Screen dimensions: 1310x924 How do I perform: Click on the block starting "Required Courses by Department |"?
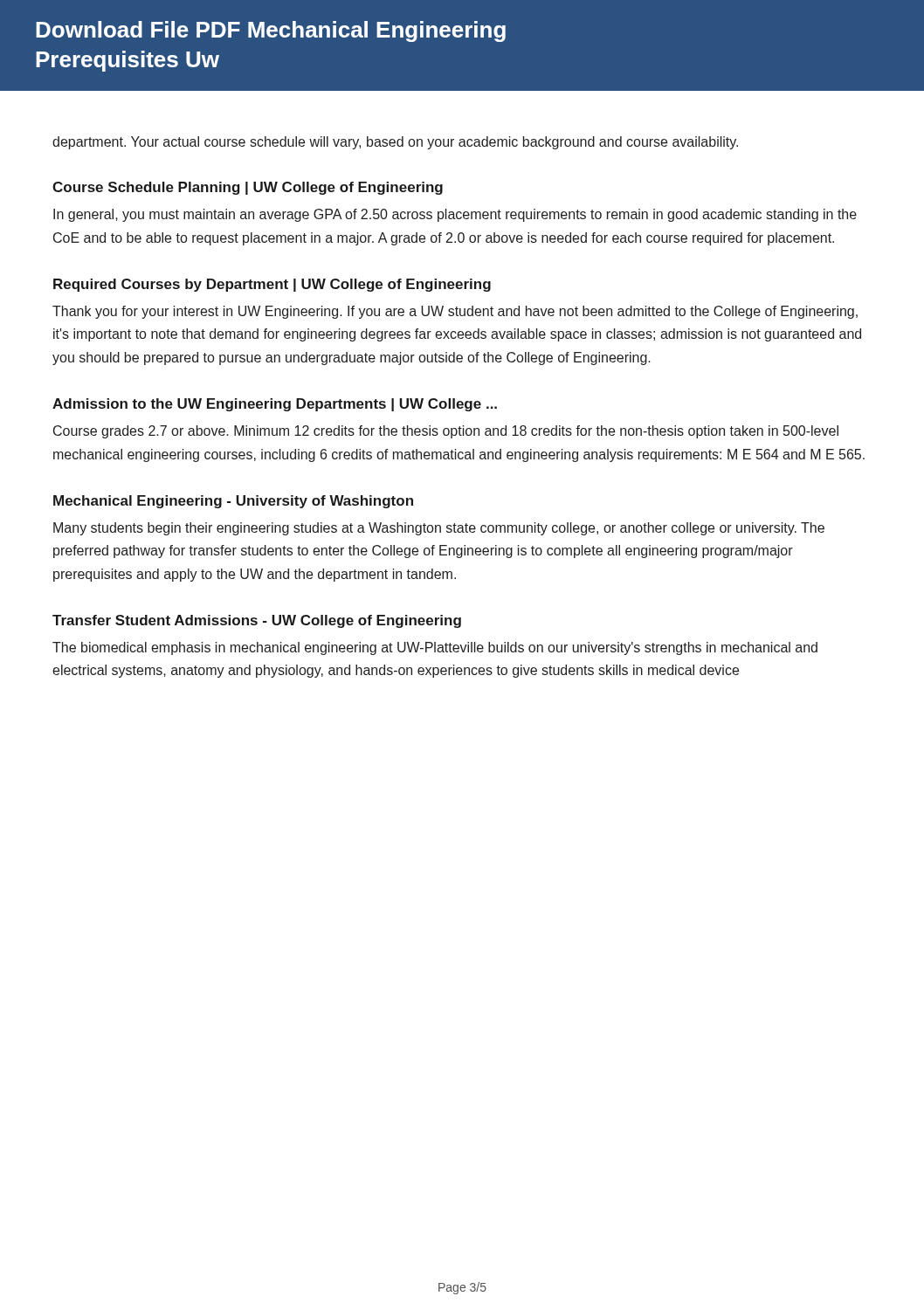(x=462, y=285)
